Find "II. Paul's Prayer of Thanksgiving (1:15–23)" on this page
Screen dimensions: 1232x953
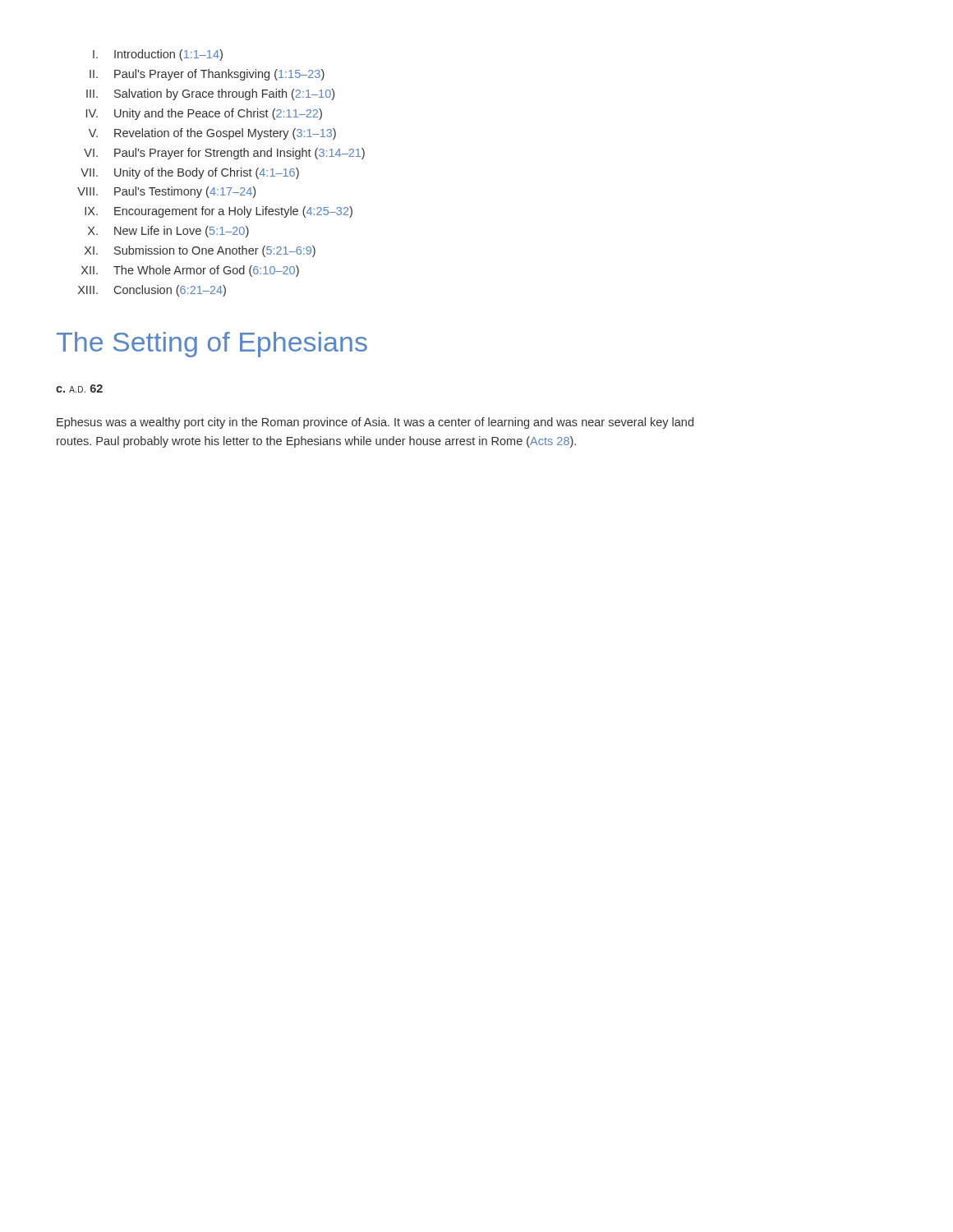pos(190,75)
